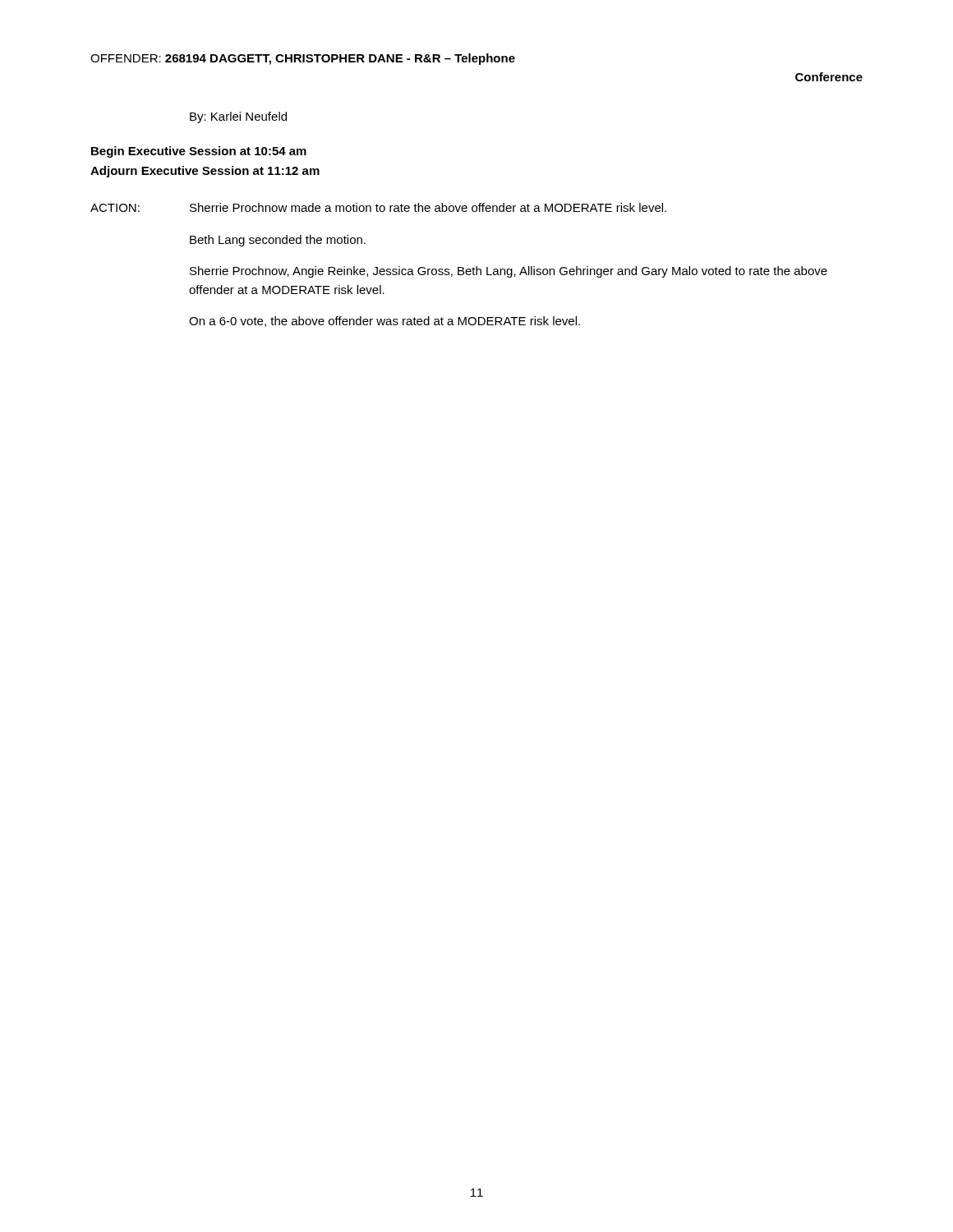Image resolution: width=953 pixels, height=1232 pixels.
Task: Click on the text containing "By: Karlei Neufeld"
Action: click(238, 116)
